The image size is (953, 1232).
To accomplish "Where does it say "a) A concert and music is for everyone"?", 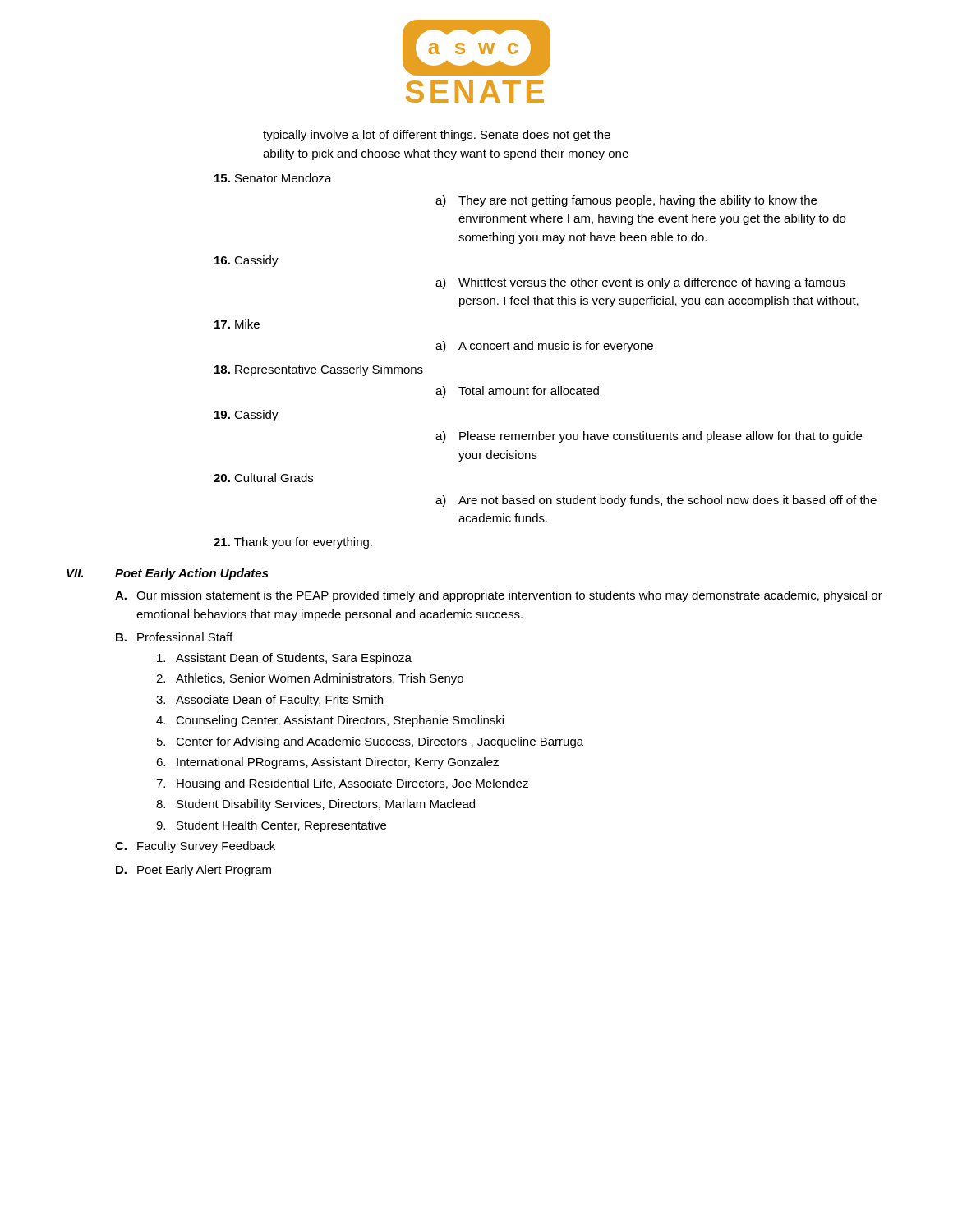I will 545,346.
